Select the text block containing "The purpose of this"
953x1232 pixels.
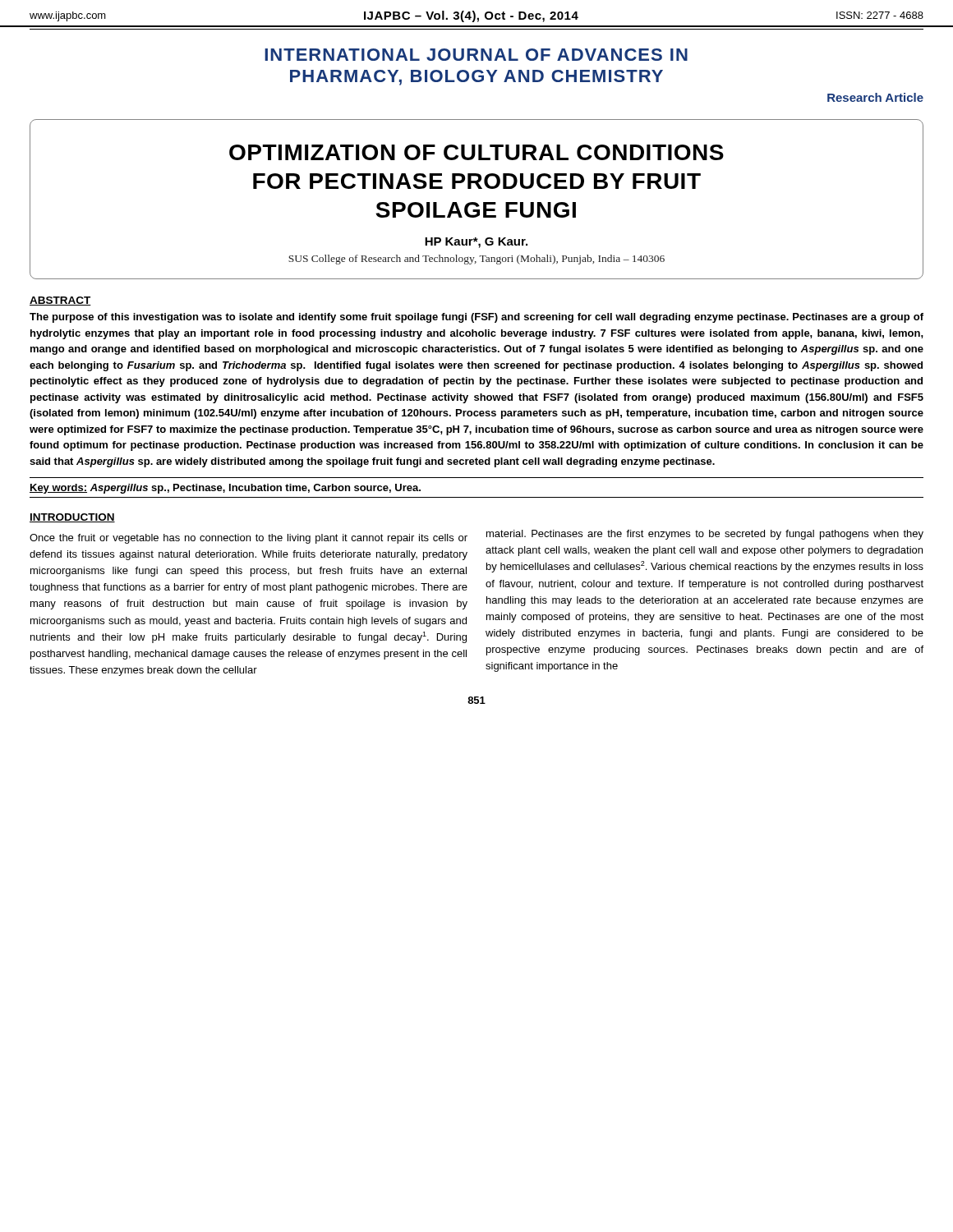476,389
